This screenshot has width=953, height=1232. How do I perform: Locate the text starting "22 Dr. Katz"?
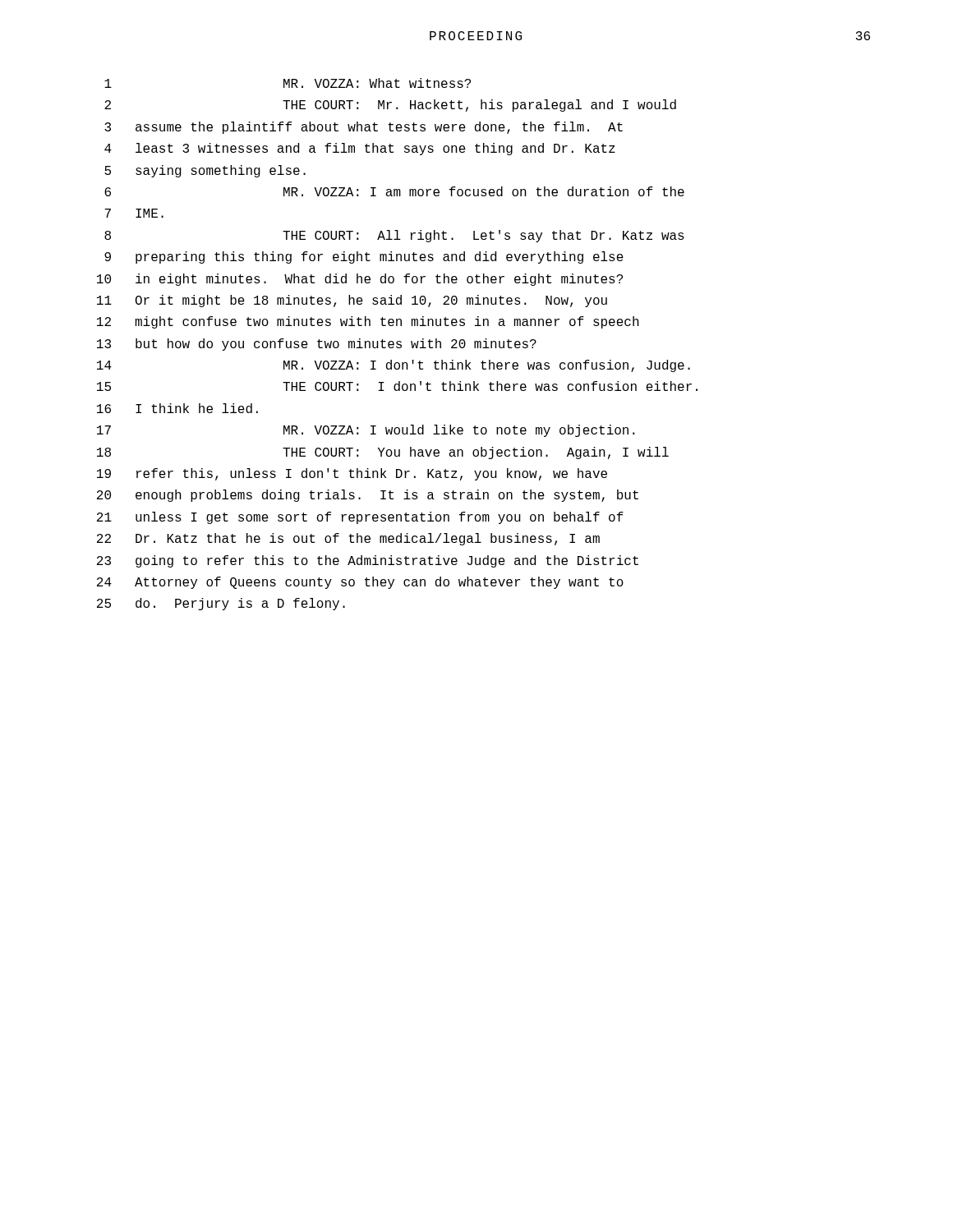tap(485, 540)
